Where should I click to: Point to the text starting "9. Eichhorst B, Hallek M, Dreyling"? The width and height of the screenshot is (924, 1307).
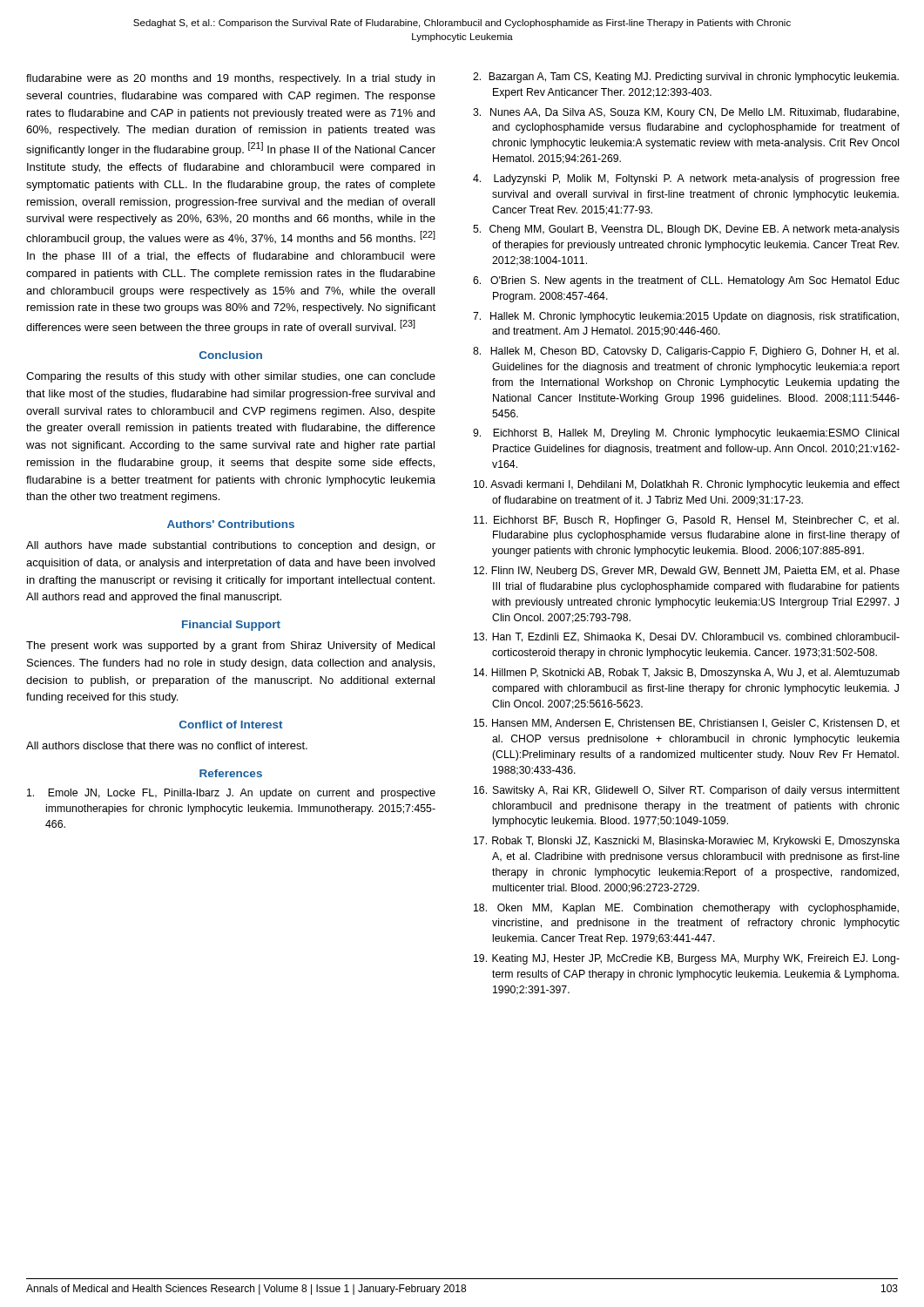686,449
